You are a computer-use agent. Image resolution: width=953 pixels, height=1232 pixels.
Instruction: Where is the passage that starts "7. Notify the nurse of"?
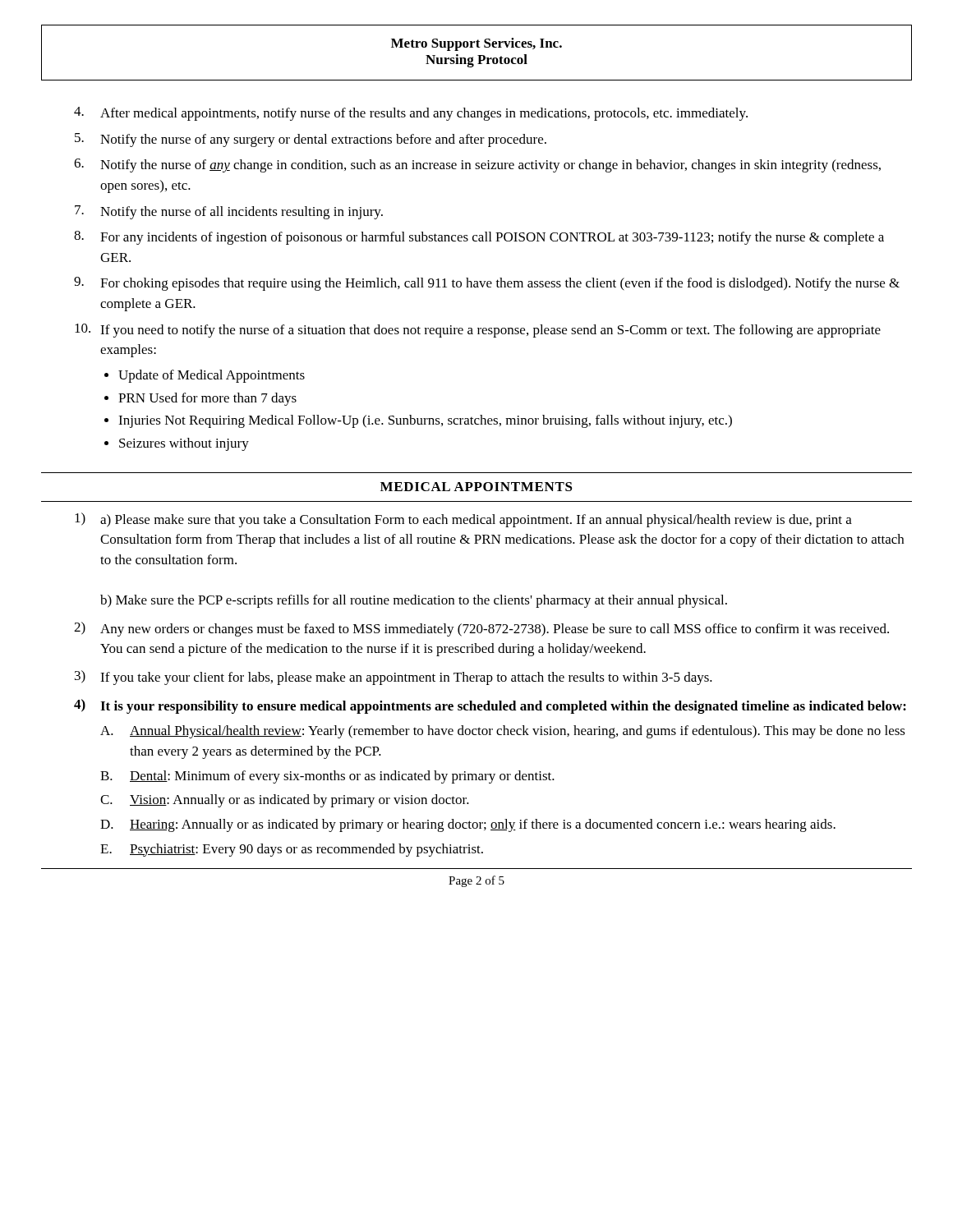(x=229, y=212)
